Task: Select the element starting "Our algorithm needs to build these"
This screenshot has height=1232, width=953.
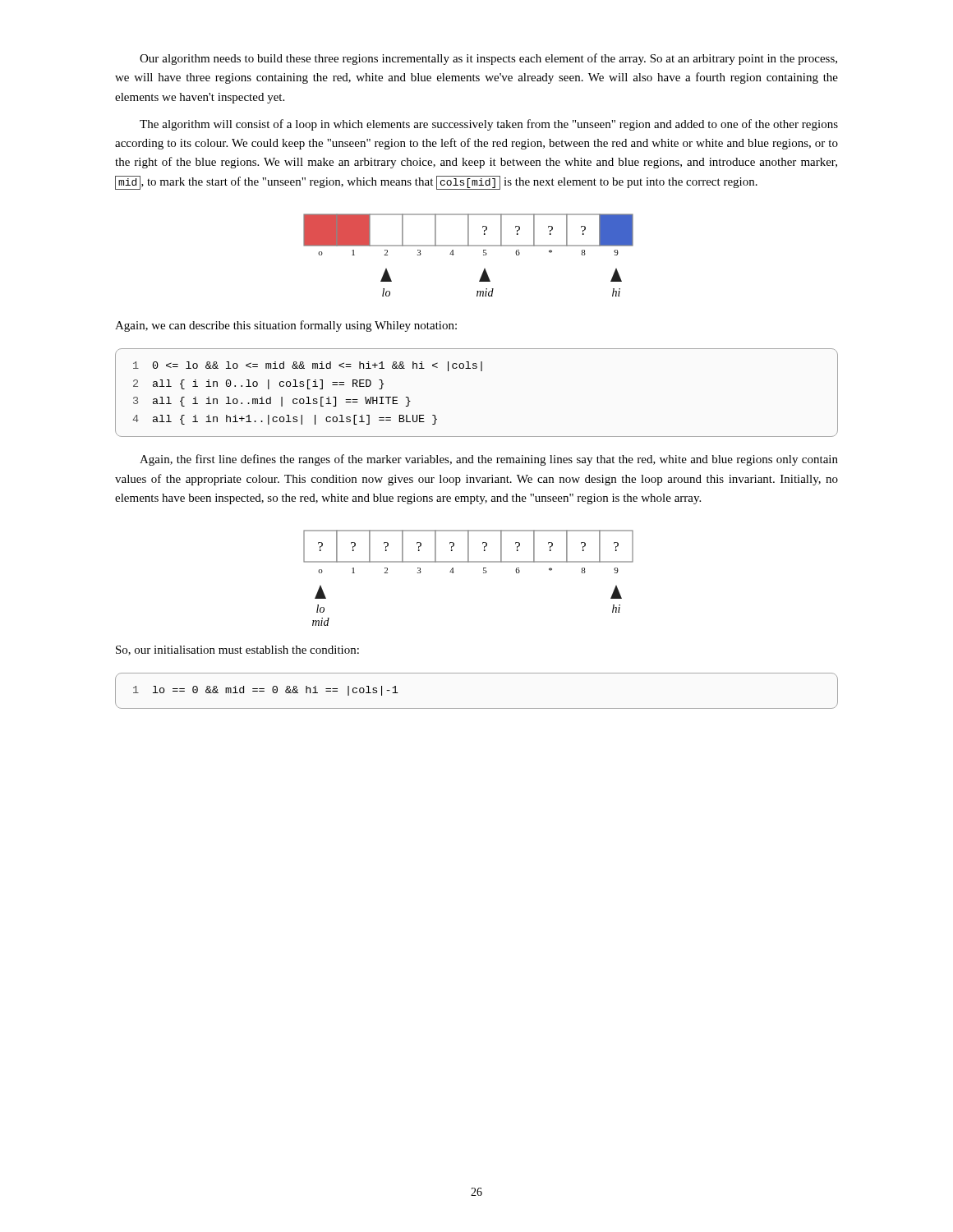Action: pyautogui.click(x=476, y=120)
